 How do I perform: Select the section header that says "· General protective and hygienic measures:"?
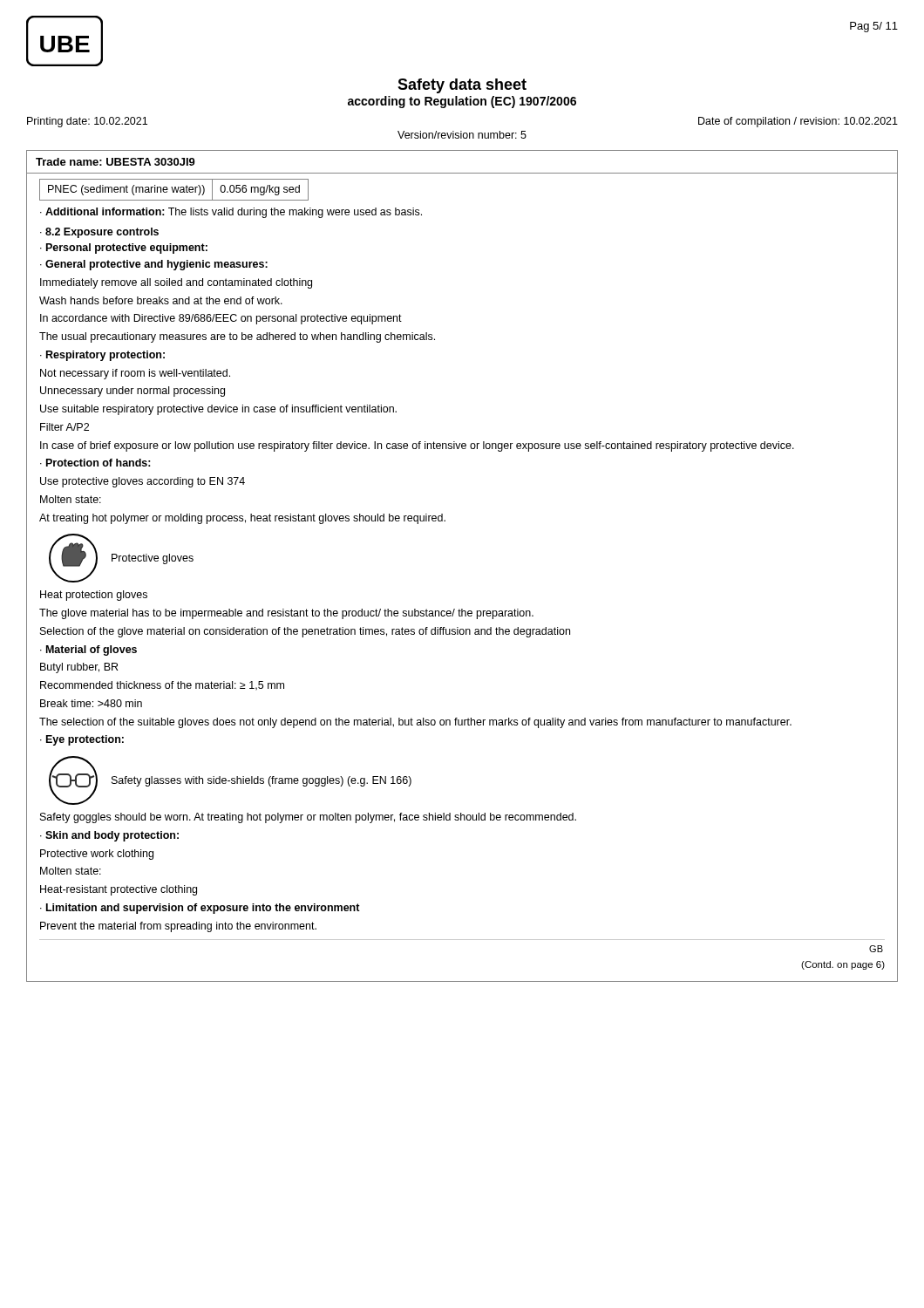click(154, 264)
